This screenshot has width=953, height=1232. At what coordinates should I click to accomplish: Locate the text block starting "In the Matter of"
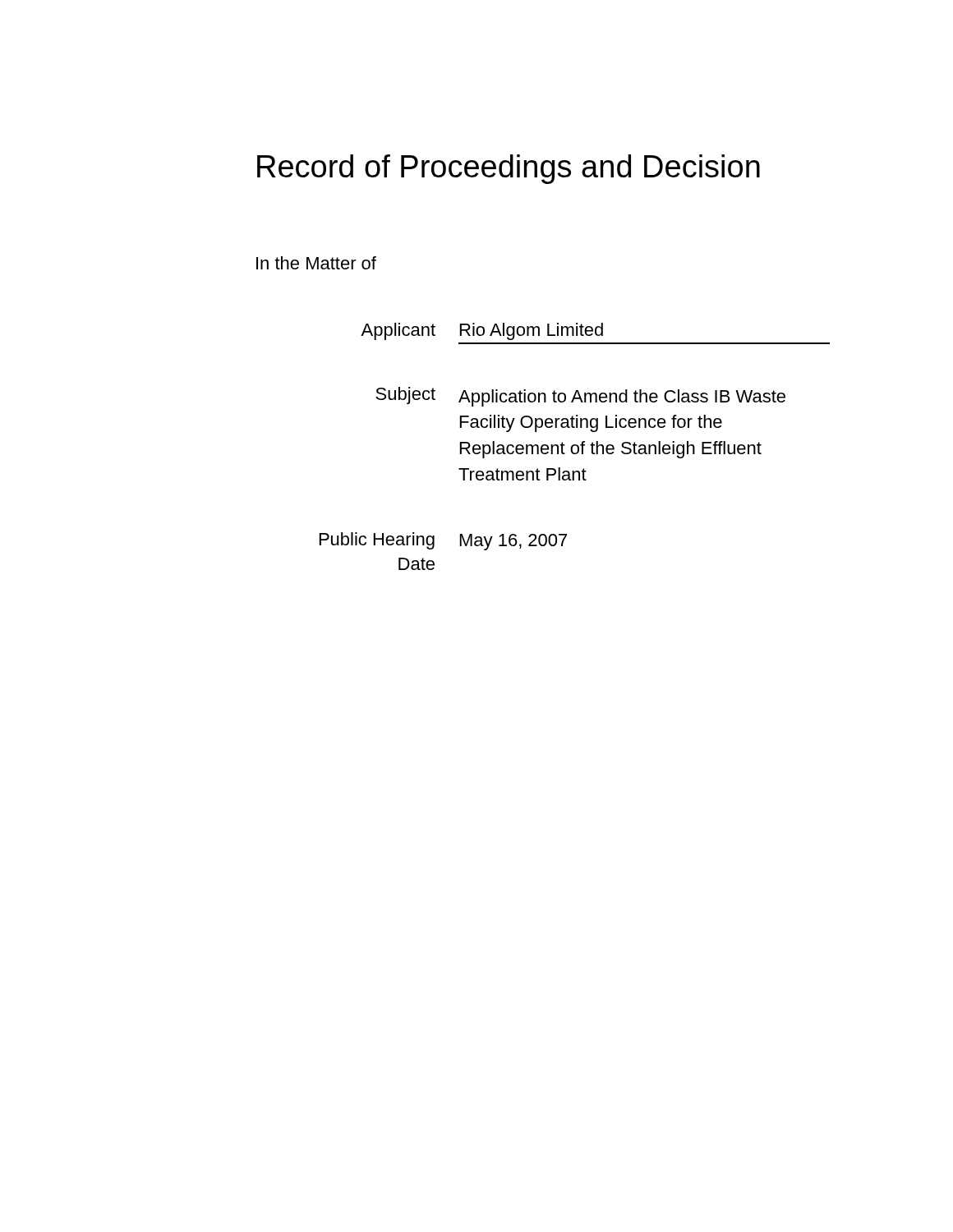(x=315, y=263)
